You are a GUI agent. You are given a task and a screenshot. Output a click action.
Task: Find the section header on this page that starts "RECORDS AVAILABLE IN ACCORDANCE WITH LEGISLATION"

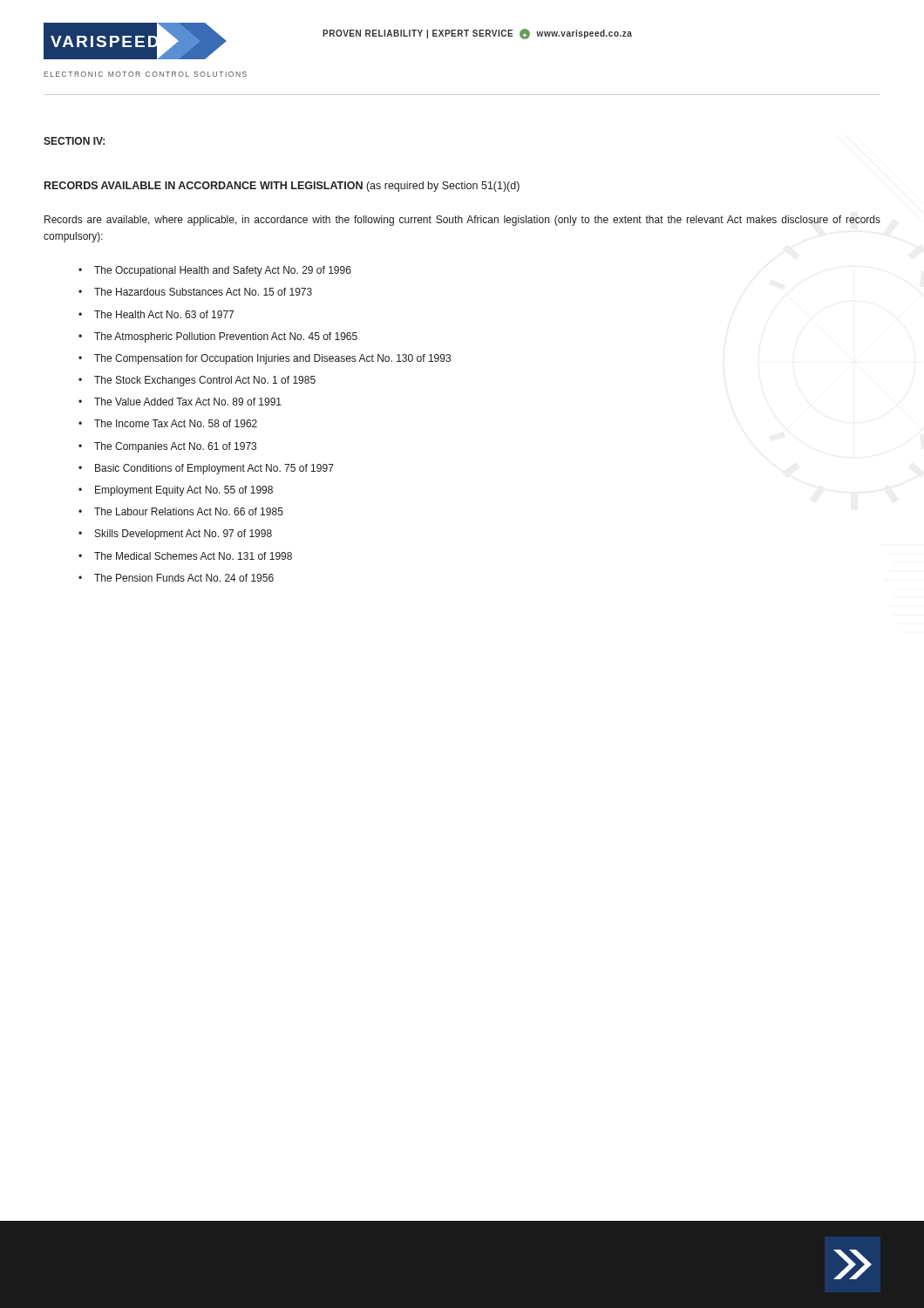coord(282,186)
